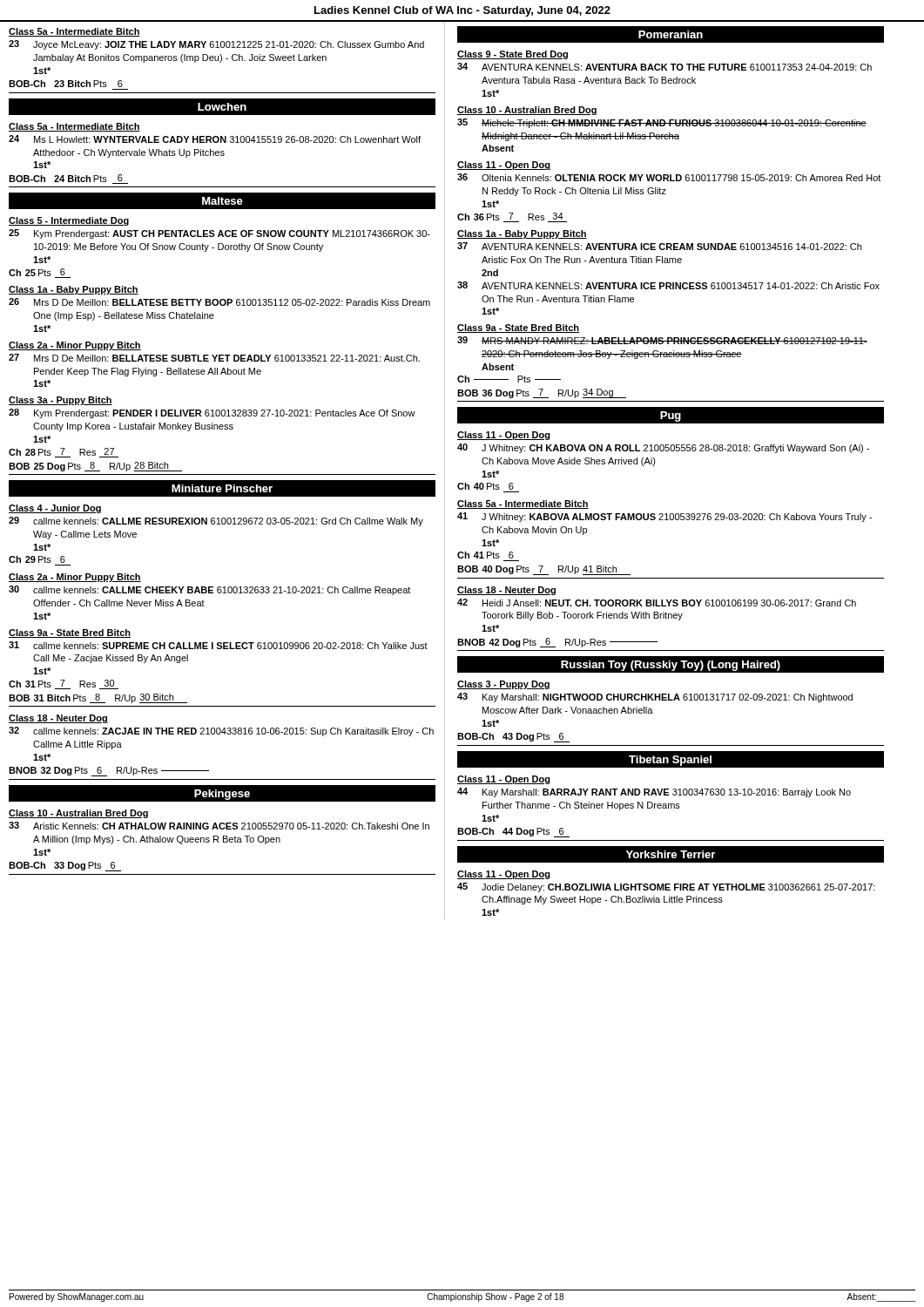Viewport: 924px width, 1307px height.
Task: Click on the passage starting "39 MRS MANDY RAMIREZ: LABELLAPOMS PRINCESSGRACEKELLY"
Action: click(x=671, y=354)
